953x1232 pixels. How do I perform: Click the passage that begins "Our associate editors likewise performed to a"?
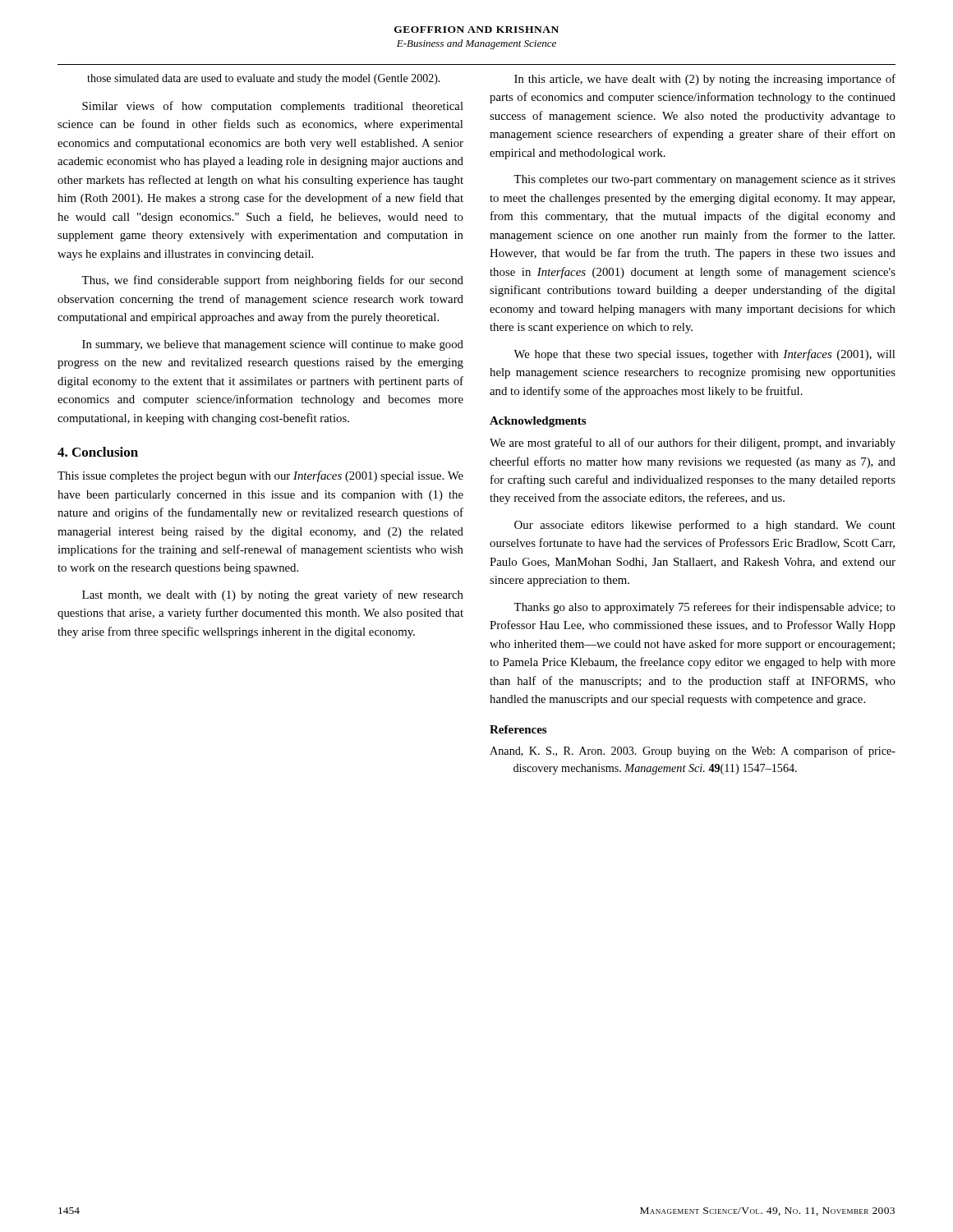pyautogui.click(x=693, y=553)
